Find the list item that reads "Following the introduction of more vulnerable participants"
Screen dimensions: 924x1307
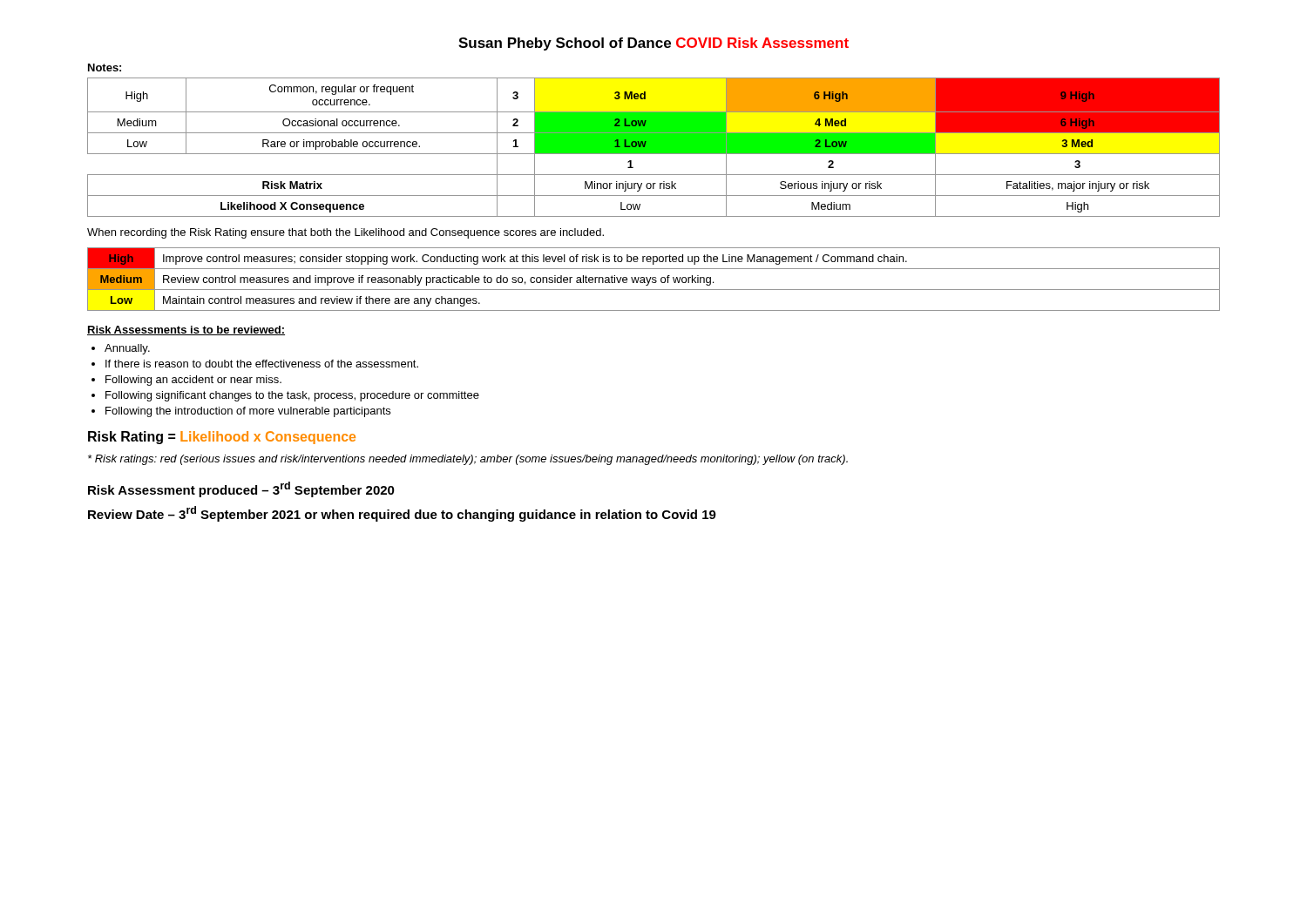pyautogui.click(x=248, y=411)
